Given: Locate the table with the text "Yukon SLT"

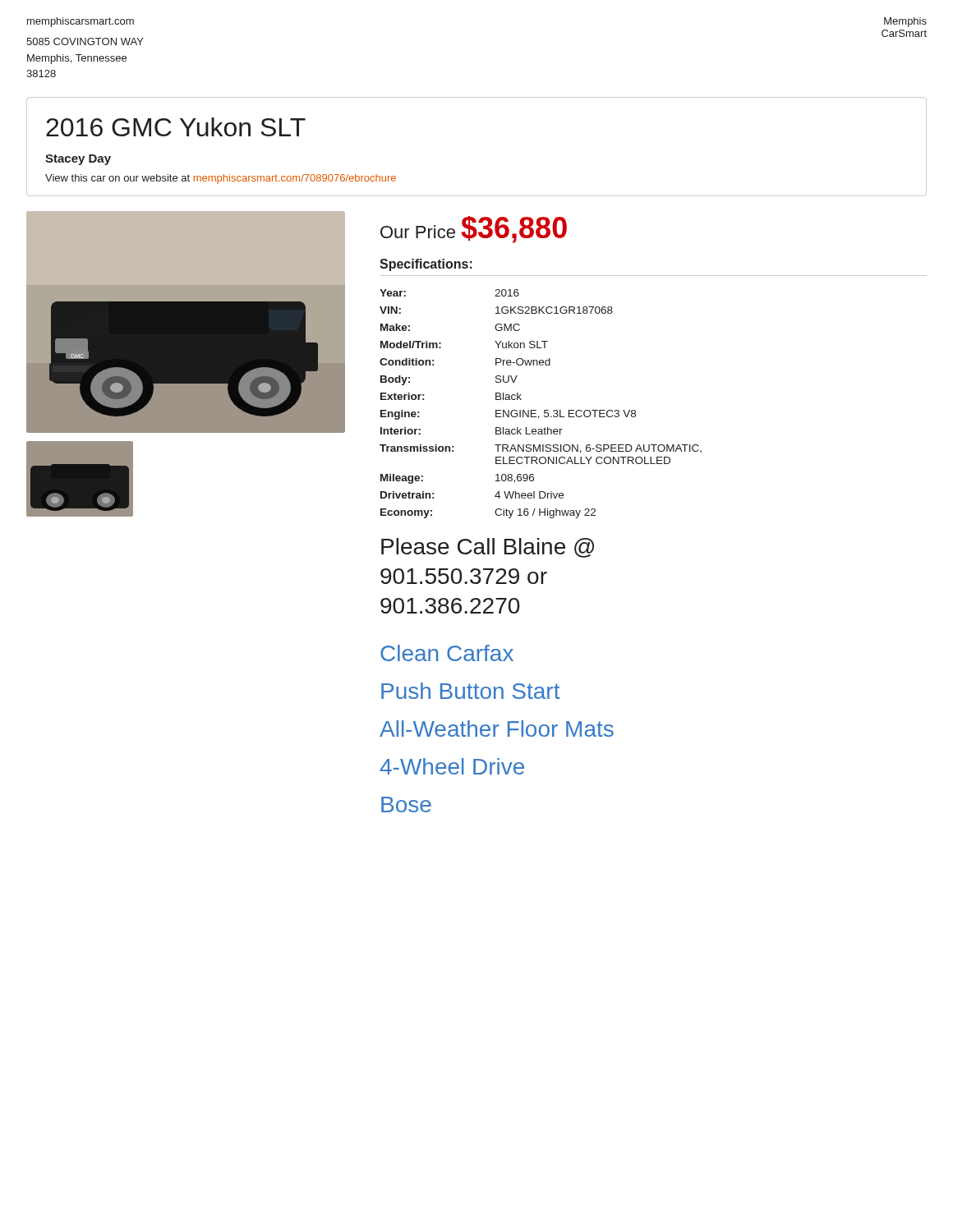Looking at the screenshot, I should (x=653, y=402).
